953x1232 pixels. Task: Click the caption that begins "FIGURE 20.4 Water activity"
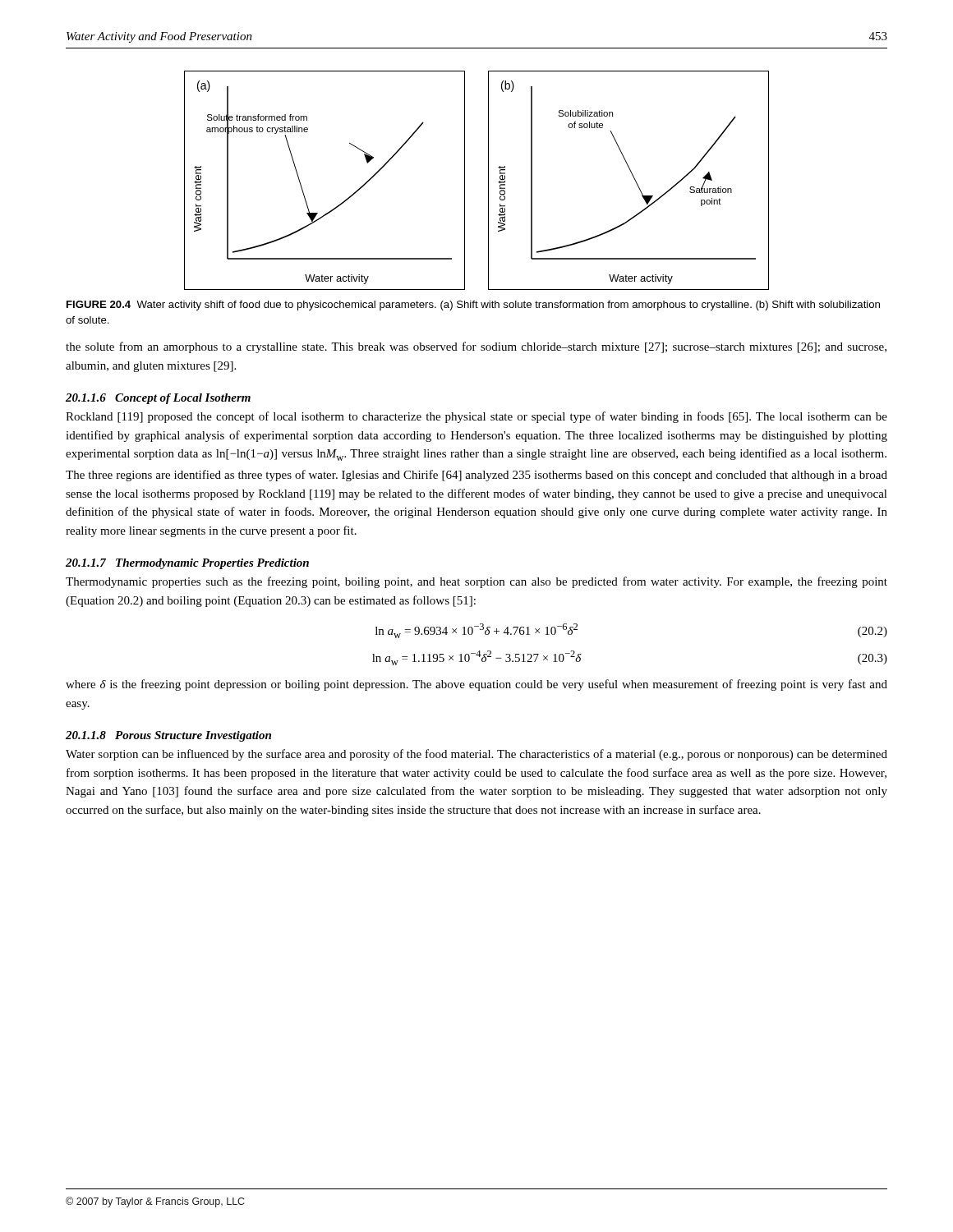tap(473, 312)
